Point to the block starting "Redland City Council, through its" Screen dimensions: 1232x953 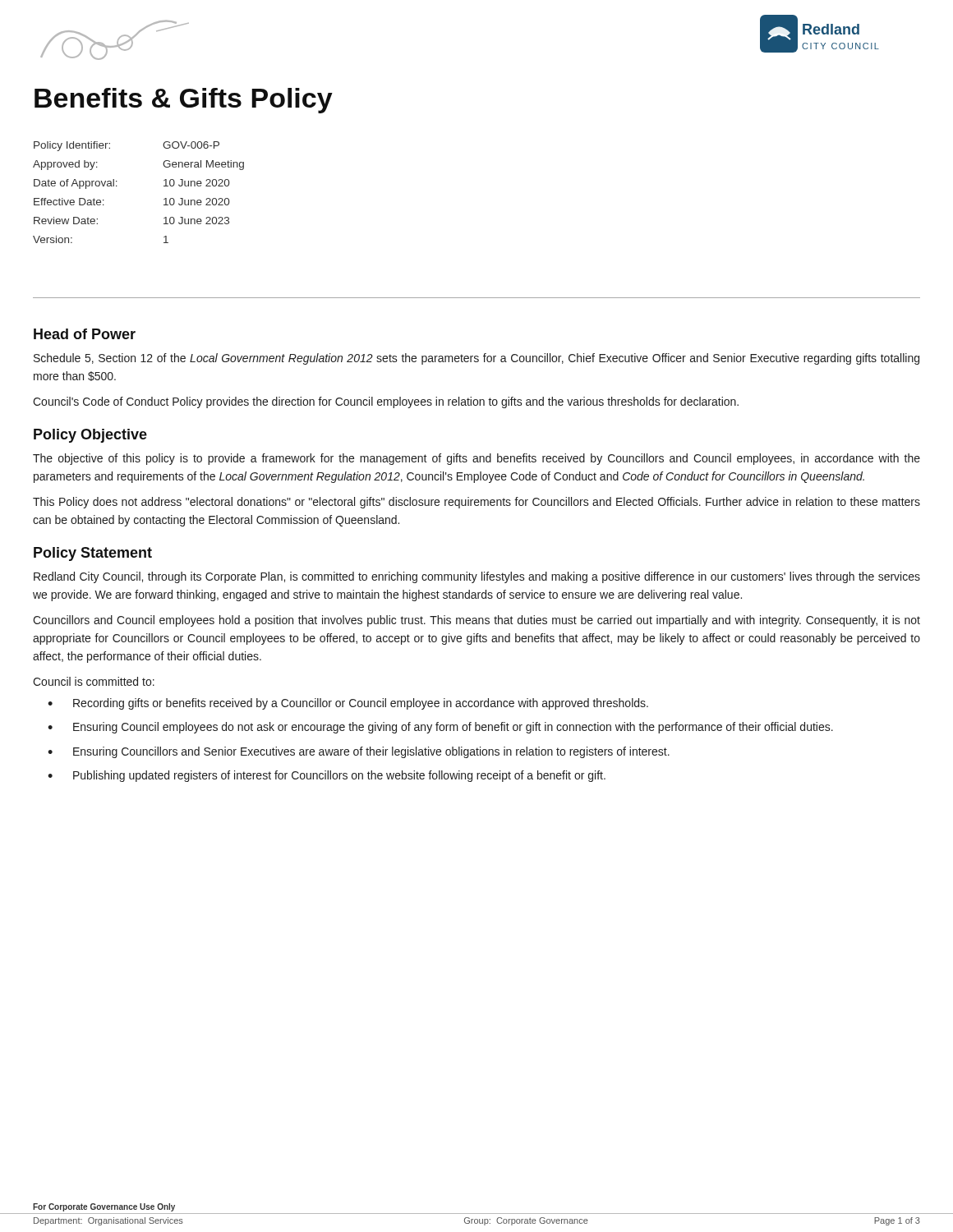point(476,585)
